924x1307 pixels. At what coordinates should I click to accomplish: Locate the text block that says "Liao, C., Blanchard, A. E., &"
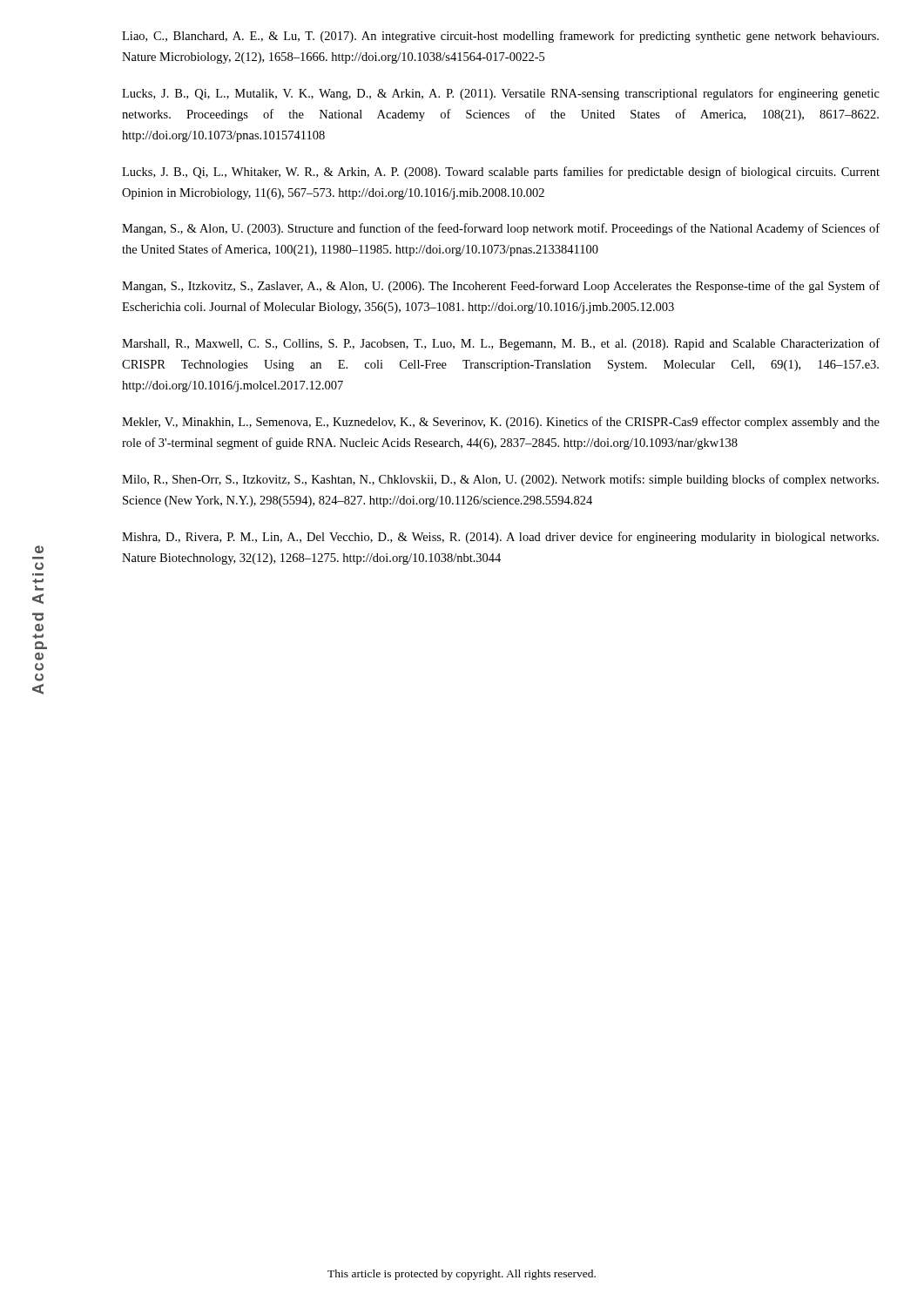tap(501, 46)
